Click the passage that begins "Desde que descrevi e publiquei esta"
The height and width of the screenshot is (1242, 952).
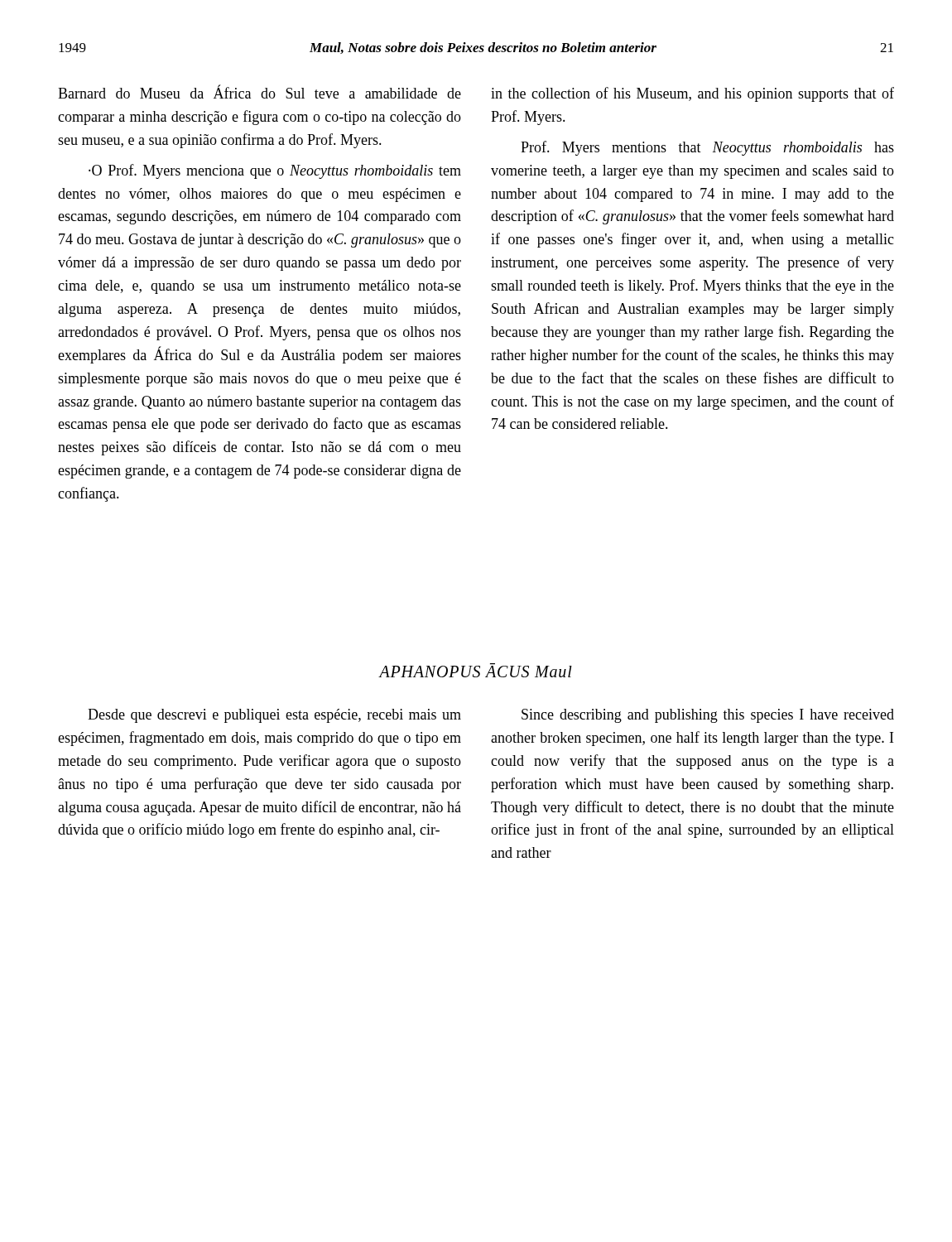(x=260, y=773)
